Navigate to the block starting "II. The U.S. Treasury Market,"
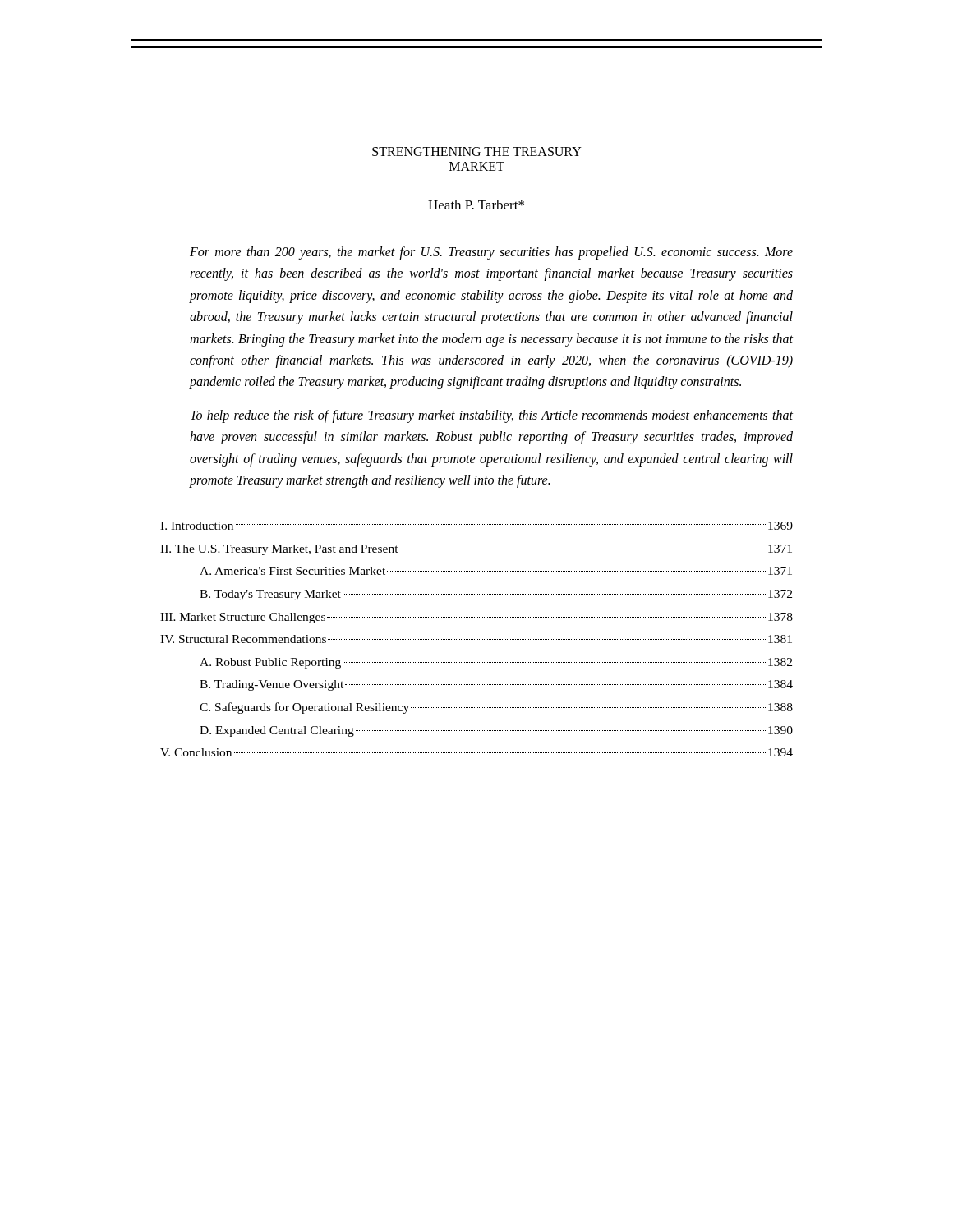Screen dimensions: 1232x953 (x=476, y=548)
